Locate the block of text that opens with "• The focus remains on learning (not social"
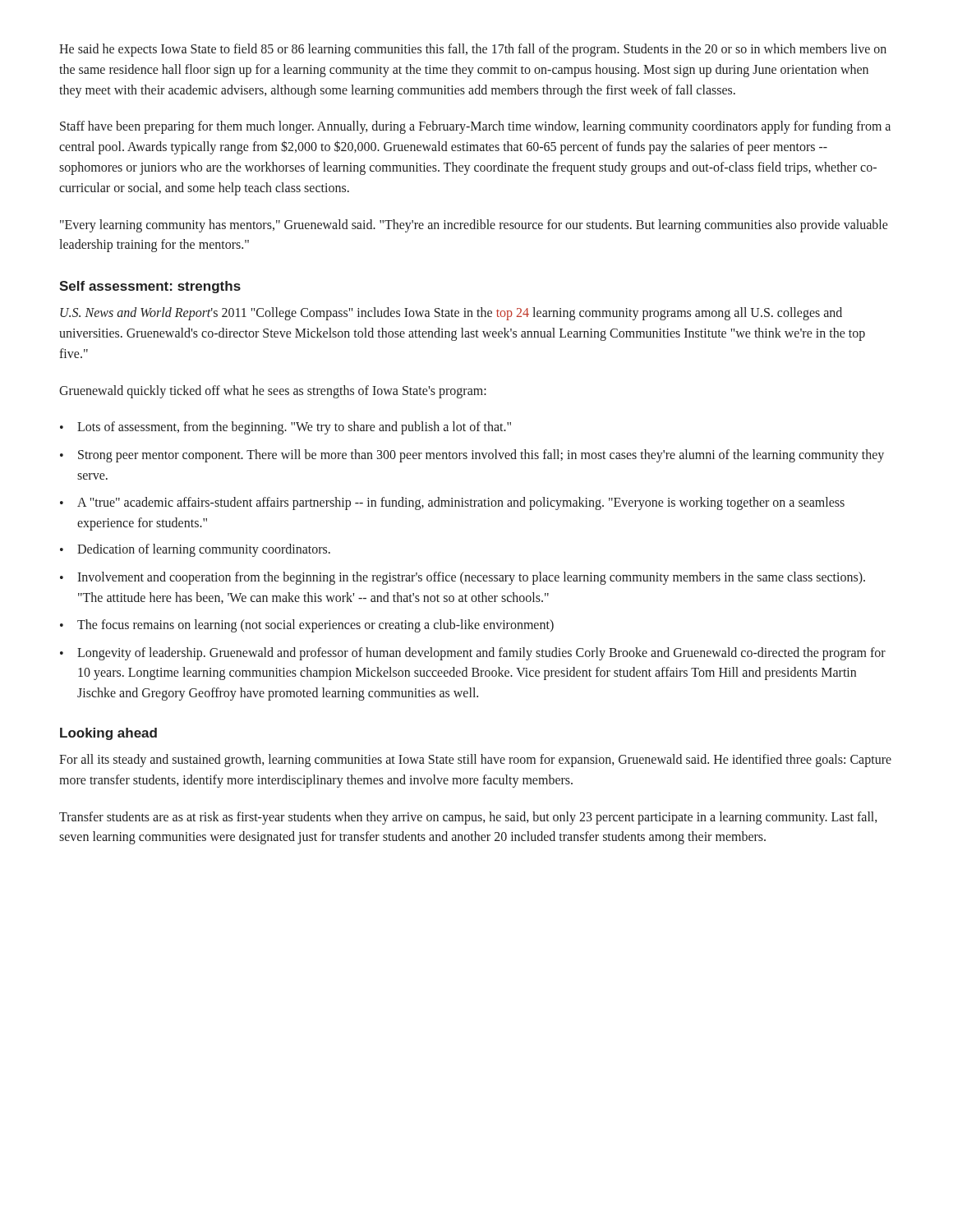Screen dimensions: 1232x953 point(476,626)
